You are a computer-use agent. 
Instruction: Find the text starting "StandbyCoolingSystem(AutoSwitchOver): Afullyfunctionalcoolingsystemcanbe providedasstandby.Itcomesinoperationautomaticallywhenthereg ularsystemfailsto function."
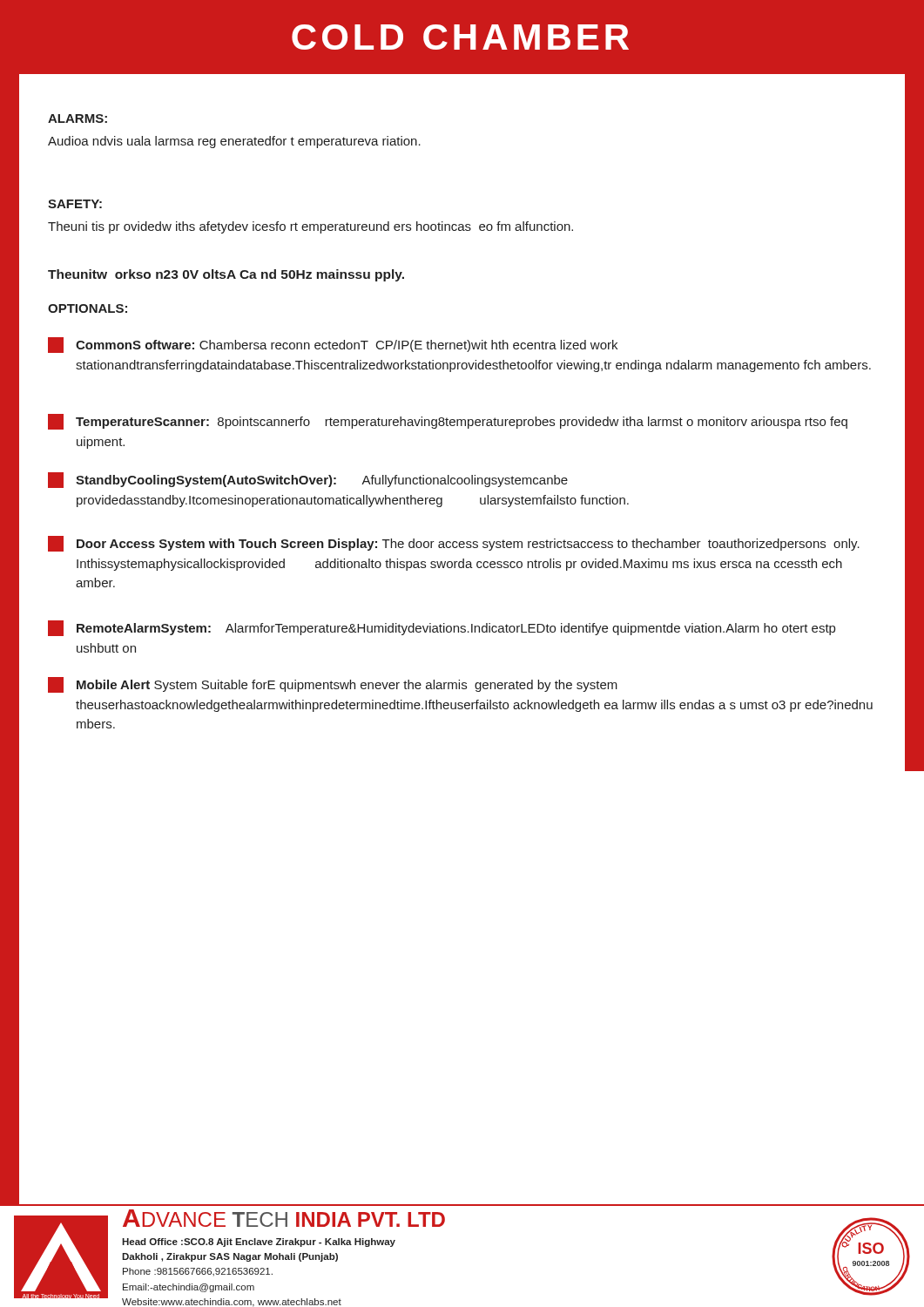coord(462,490)
